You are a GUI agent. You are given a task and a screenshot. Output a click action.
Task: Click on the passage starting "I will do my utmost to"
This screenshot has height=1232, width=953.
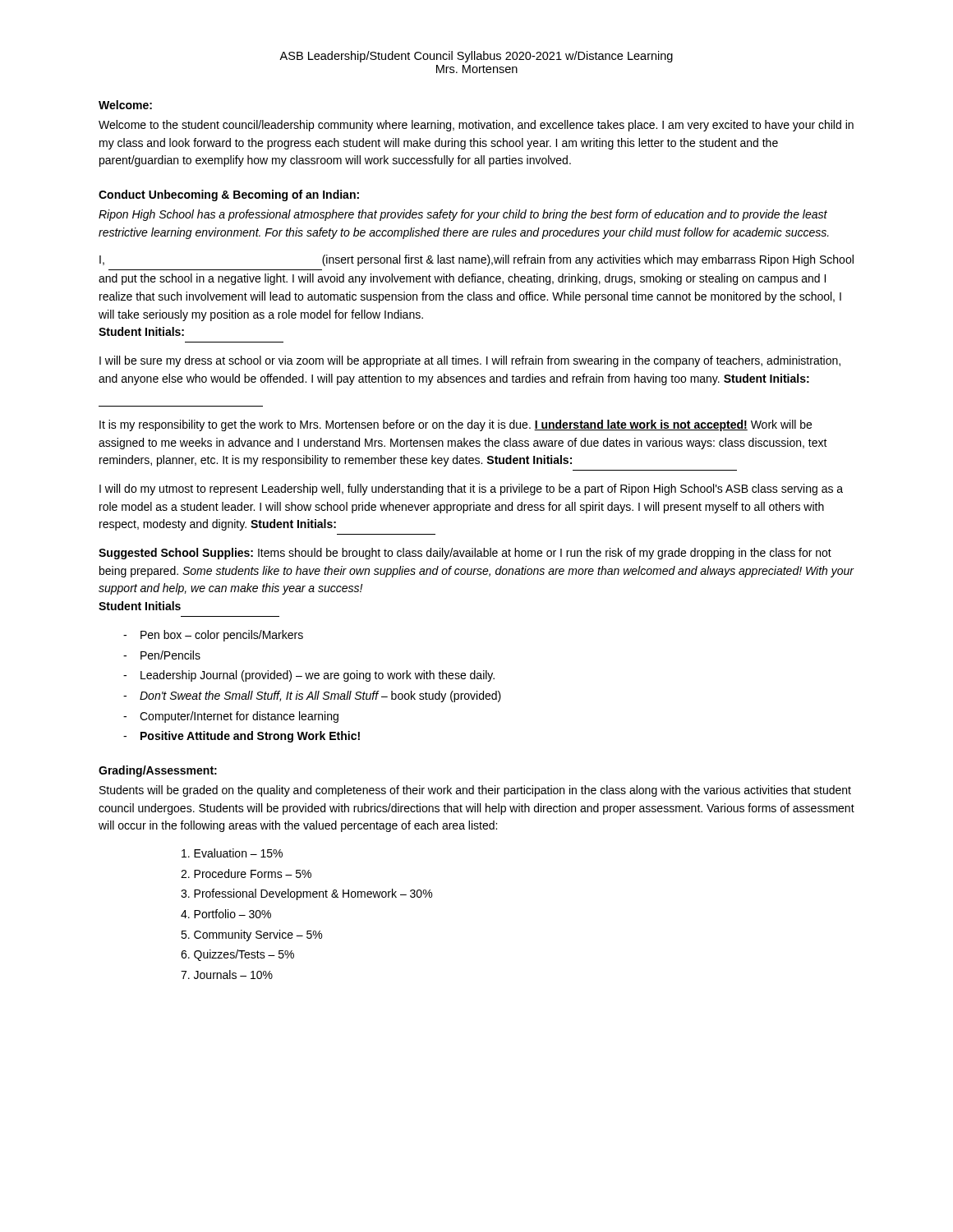pyautogui.click(x=471, y=506)
